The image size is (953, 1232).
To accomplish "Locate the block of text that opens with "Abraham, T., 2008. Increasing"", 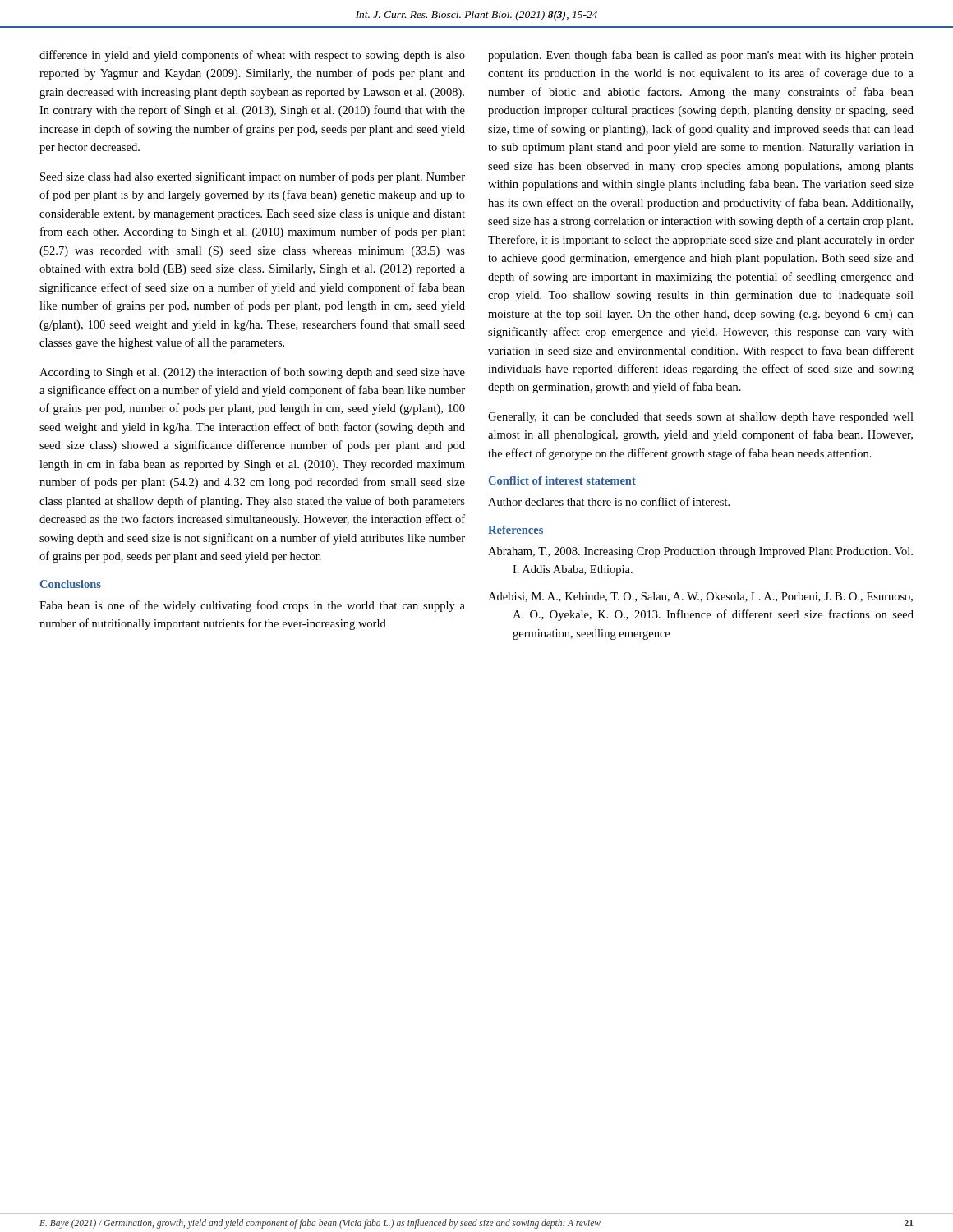I will (701, 560).
